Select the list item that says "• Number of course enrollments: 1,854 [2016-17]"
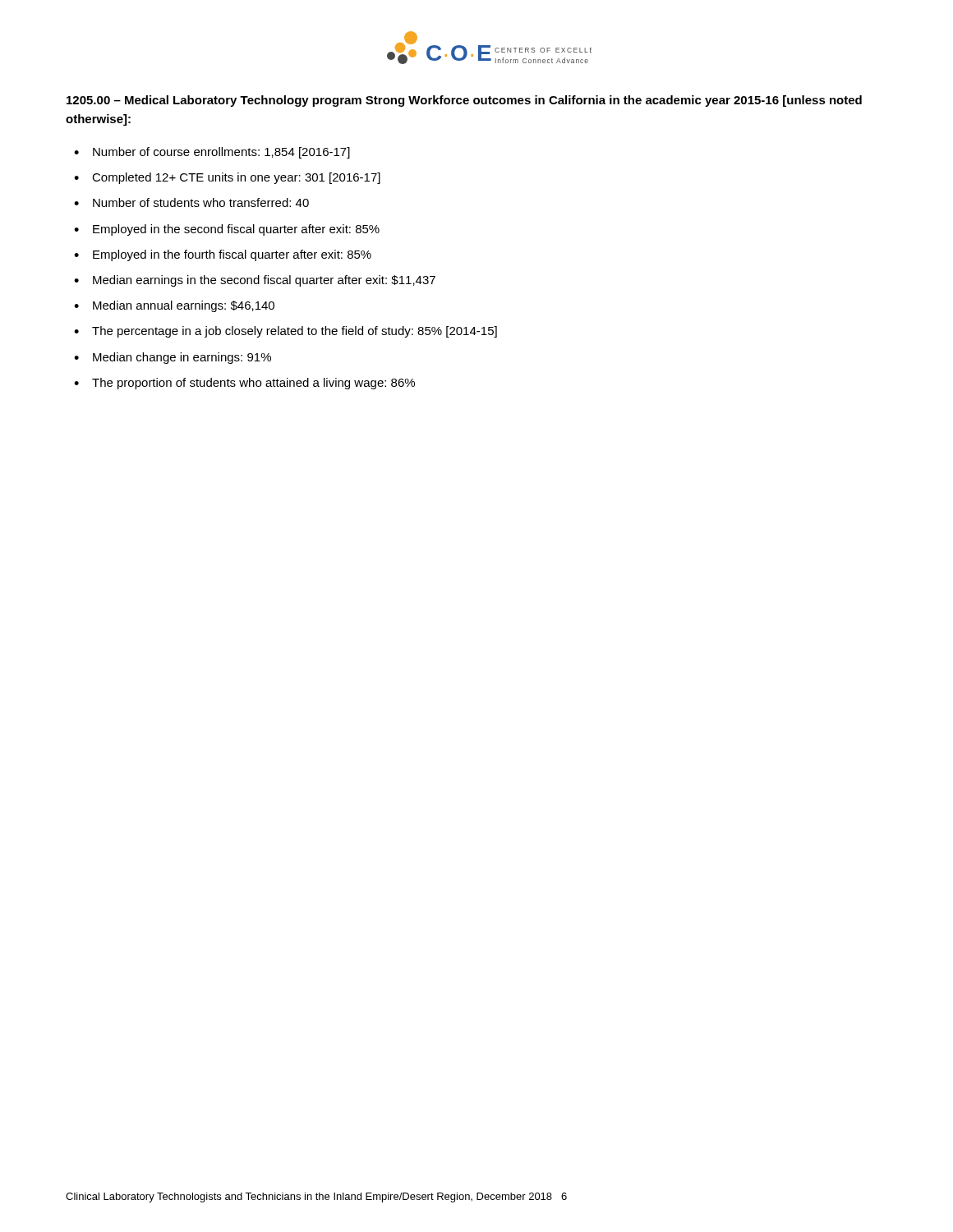Image resolution: width=953 pixels, height=1232 pixels. pyautogui.click(x=212, y=153)
